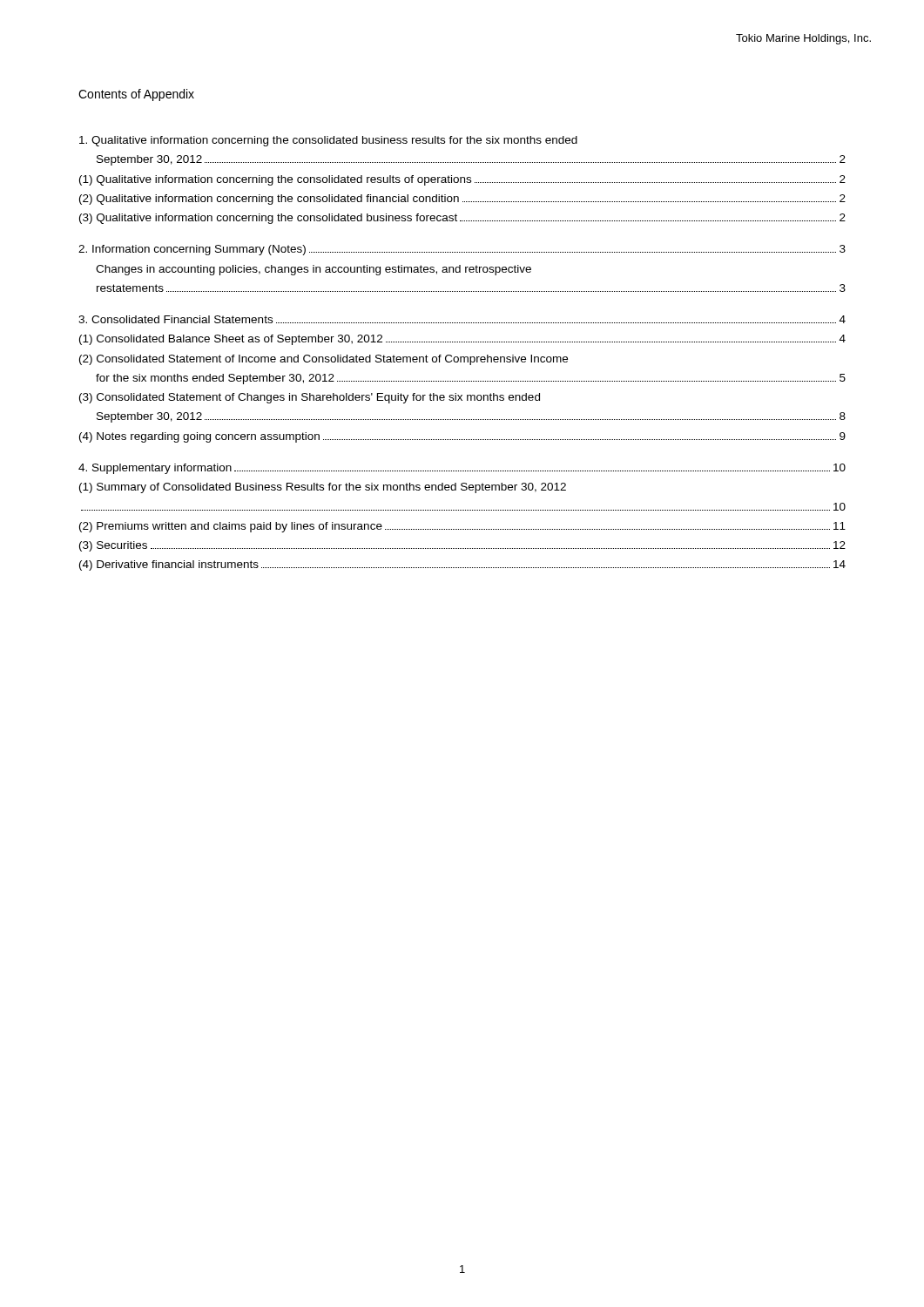The image size is (924, 1307).
Task: Click on the list item that says "(3) Qualitative information concerning"
Action: pos(462,218)
